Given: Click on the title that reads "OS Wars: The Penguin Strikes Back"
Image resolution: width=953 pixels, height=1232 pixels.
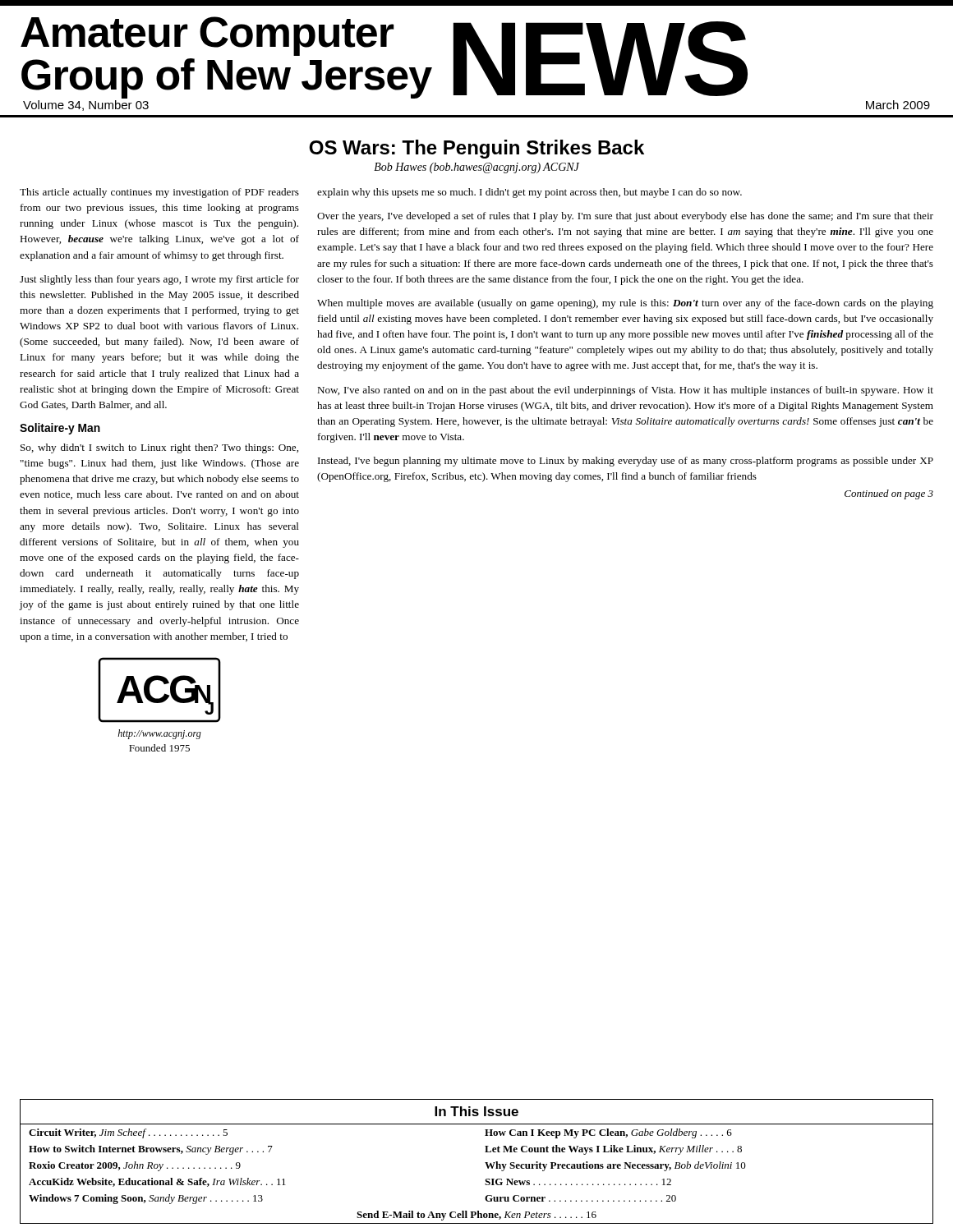Looking at the screenshot, I should coord(476,147).
